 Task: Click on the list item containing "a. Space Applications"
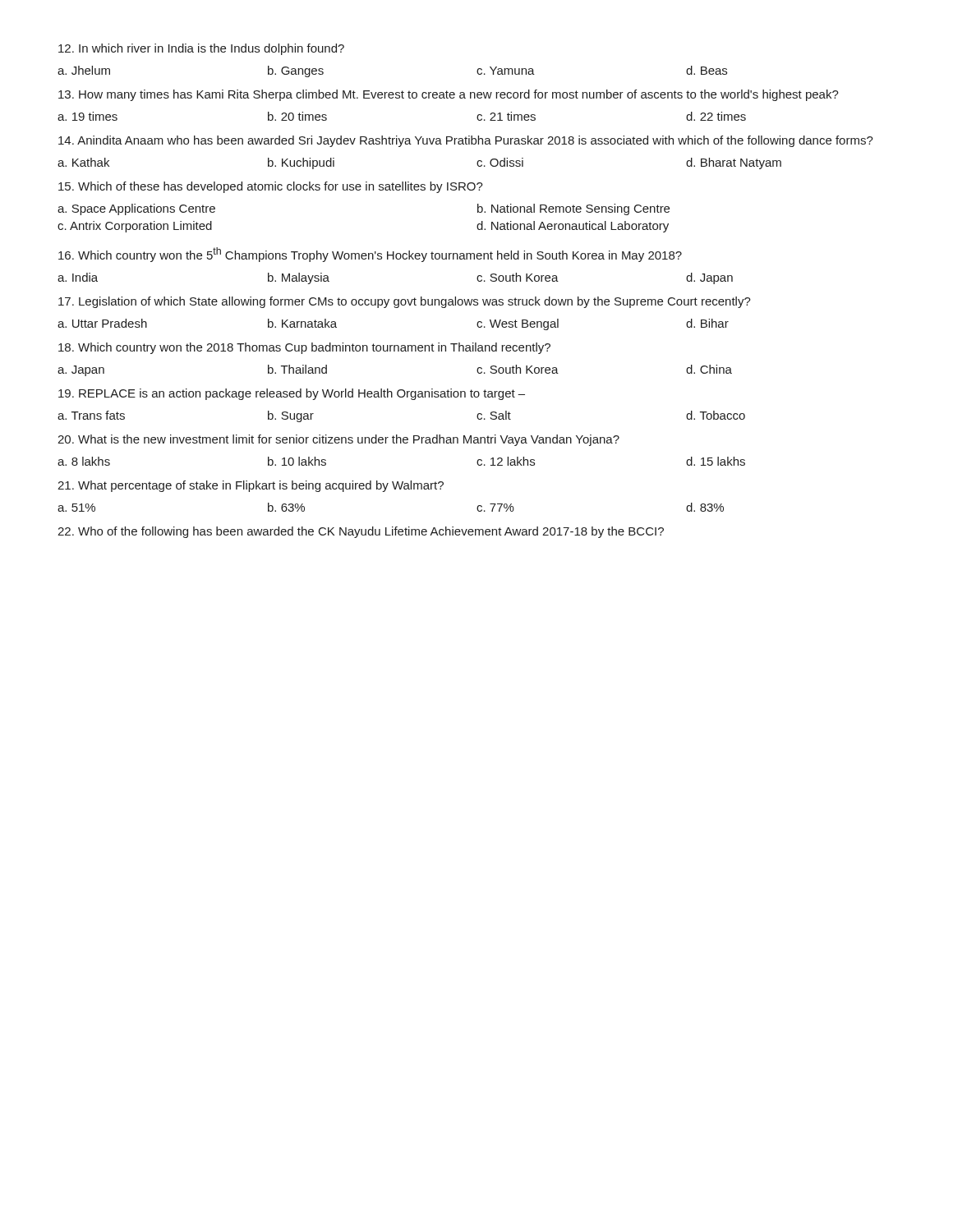click(476, 217)
